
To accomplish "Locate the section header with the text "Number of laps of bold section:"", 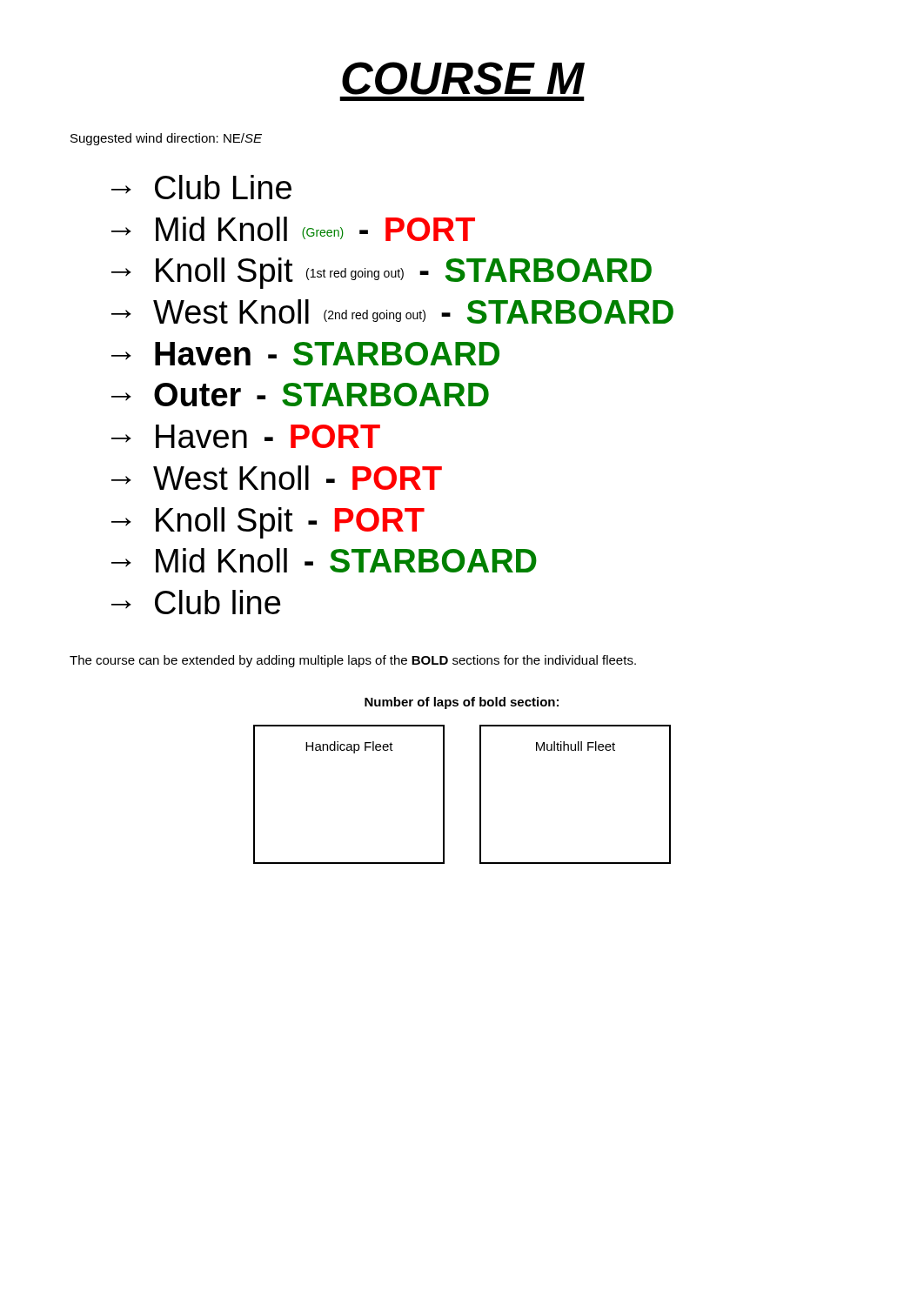I will 462,702.
